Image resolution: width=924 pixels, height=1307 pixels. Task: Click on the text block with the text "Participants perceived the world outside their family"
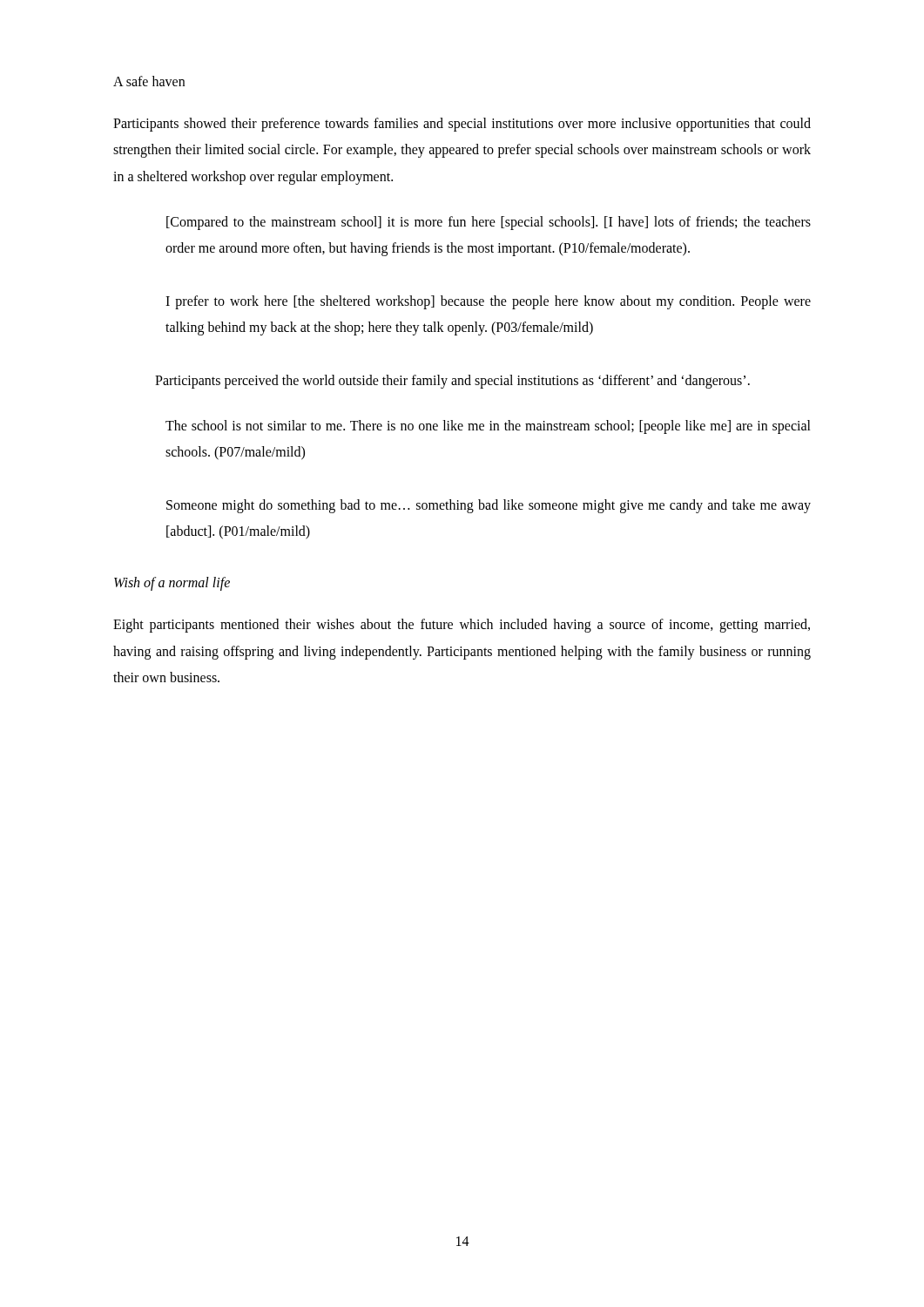click(x=453, y=380)
